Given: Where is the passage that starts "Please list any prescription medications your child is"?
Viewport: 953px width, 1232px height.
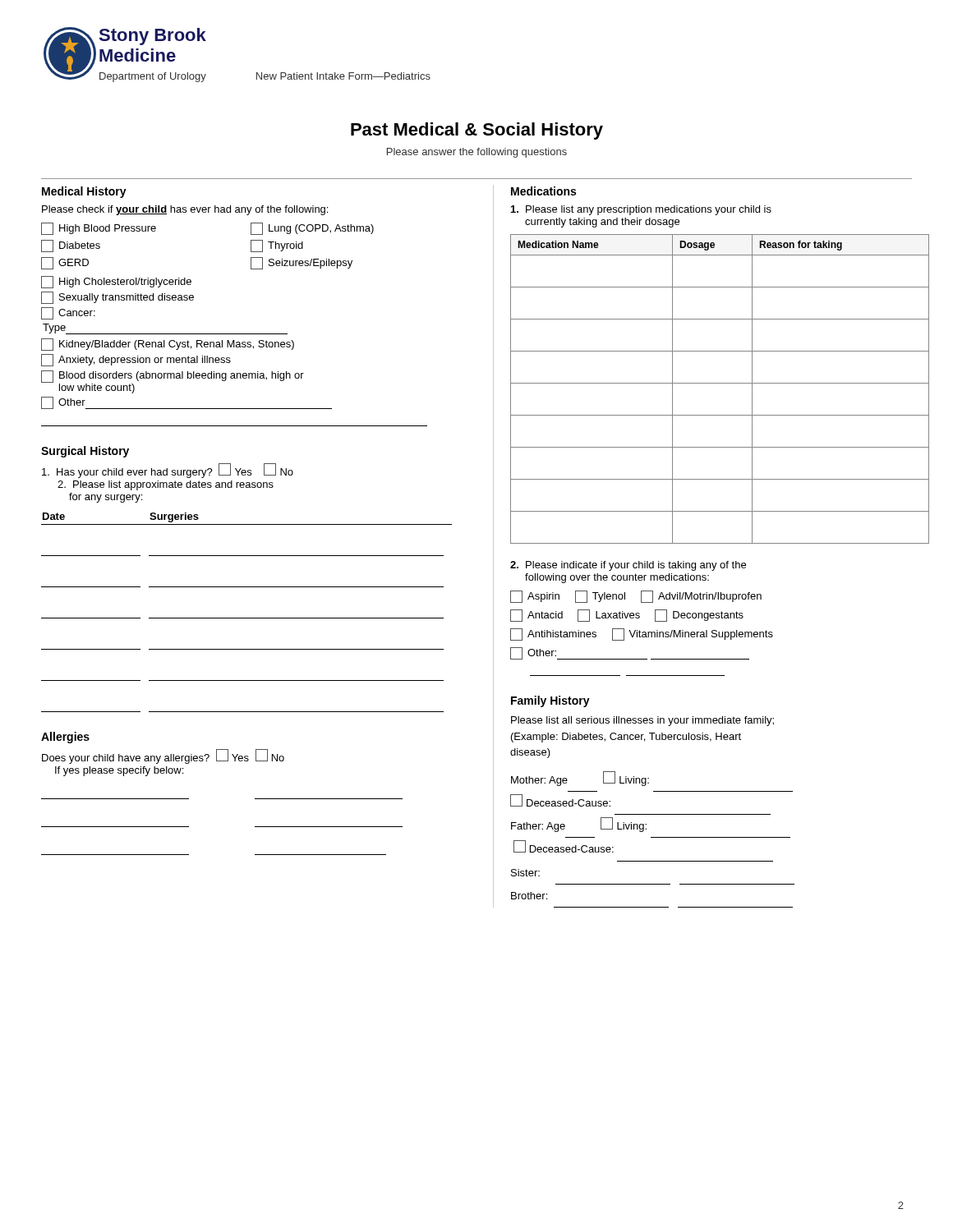Looking at the screenshot, I should coord(641,215).
